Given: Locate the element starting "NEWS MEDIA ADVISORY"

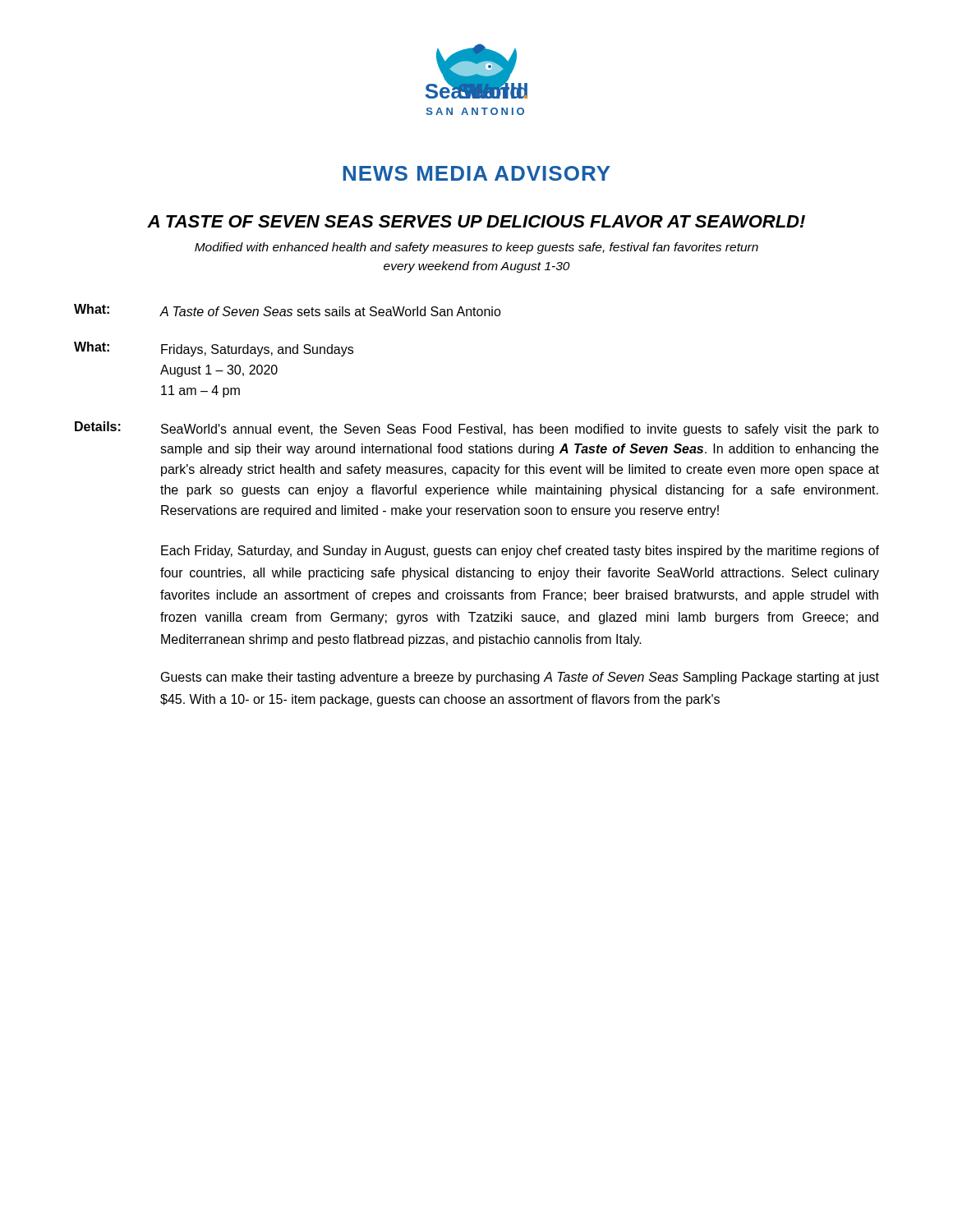Looking at the screenshot, I should tap(476, 173).
